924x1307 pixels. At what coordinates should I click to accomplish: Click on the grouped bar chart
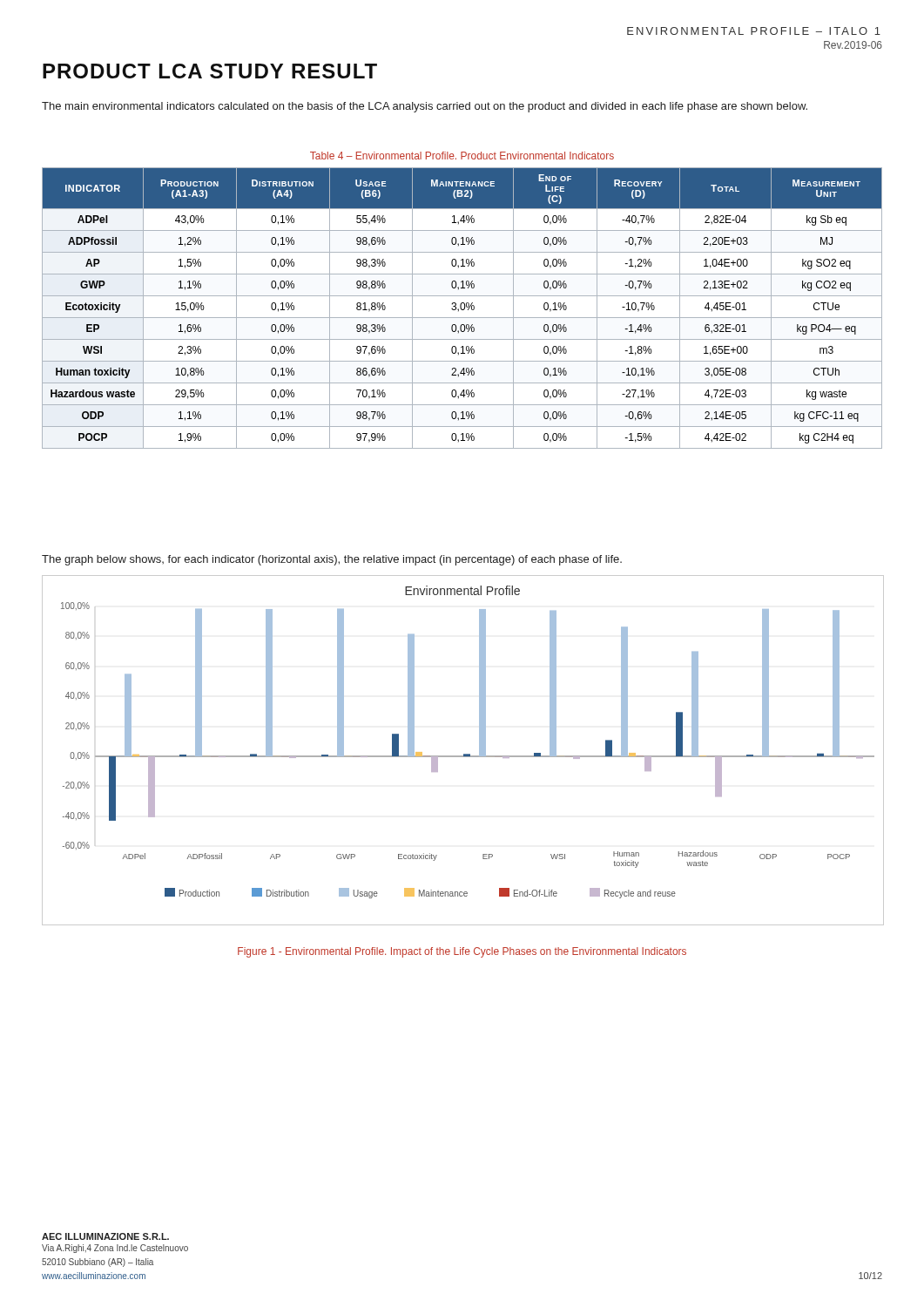(x=462, y=752)
